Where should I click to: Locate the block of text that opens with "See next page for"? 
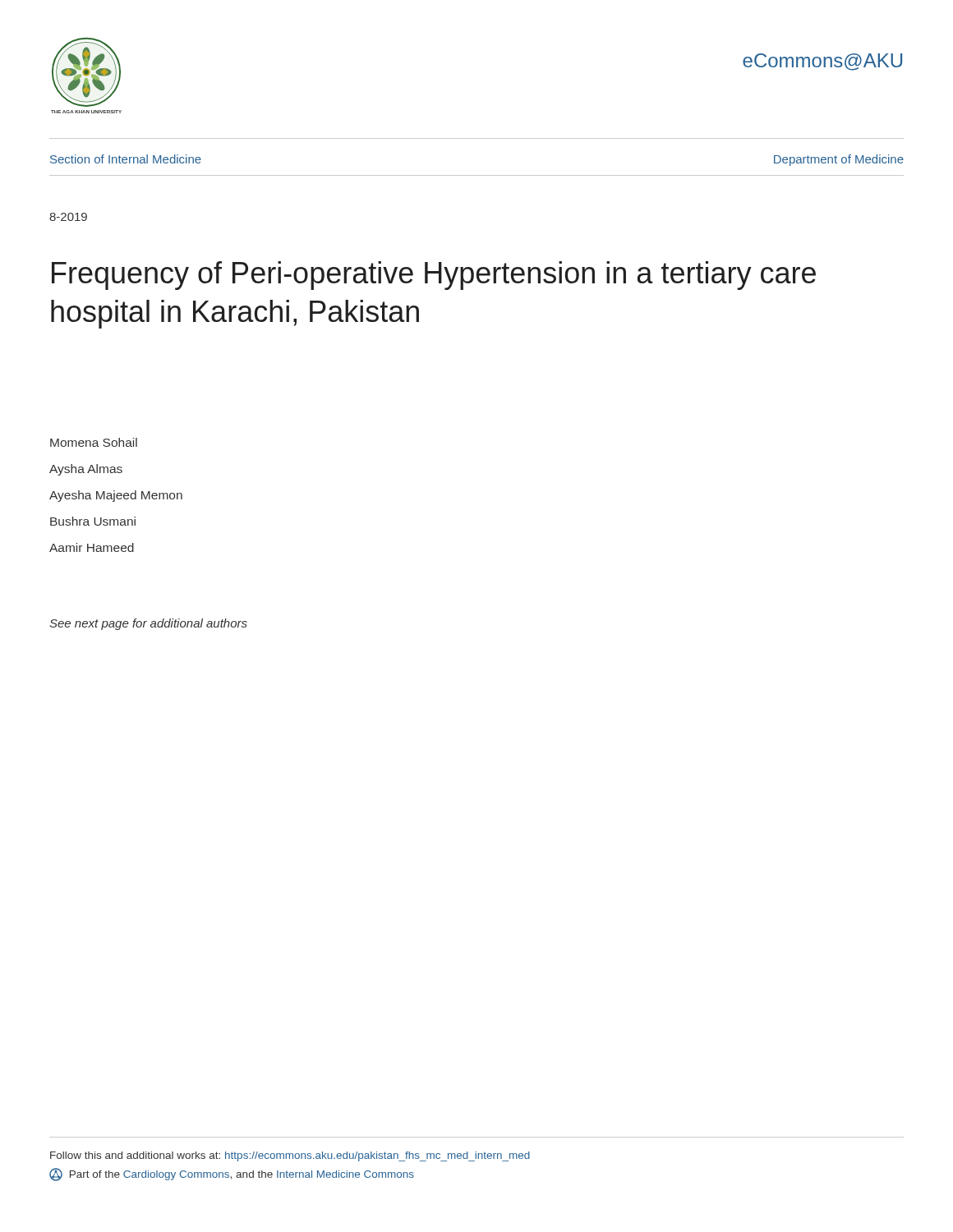pos(148,623)
